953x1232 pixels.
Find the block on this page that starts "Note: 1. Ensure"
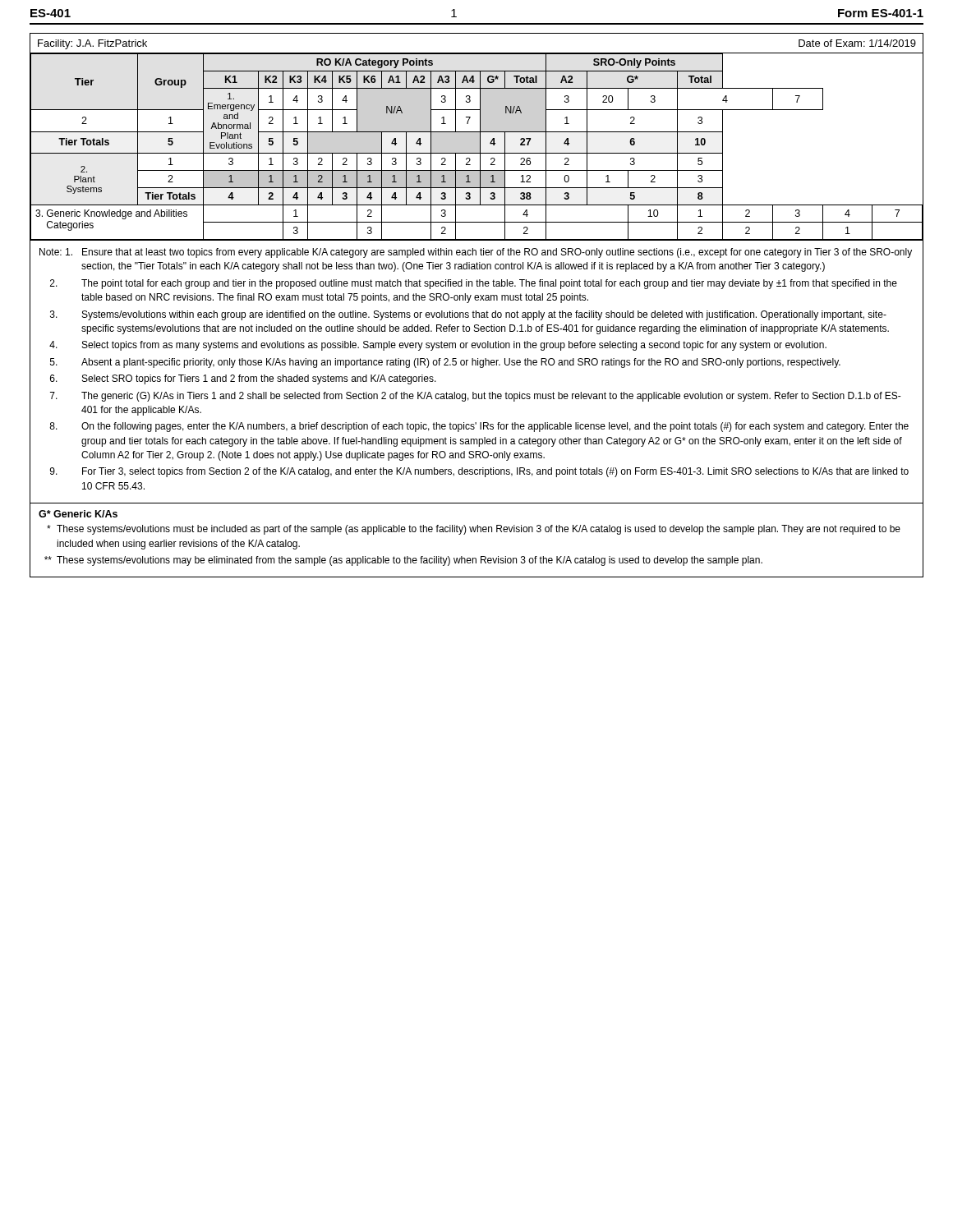[476, 260]
